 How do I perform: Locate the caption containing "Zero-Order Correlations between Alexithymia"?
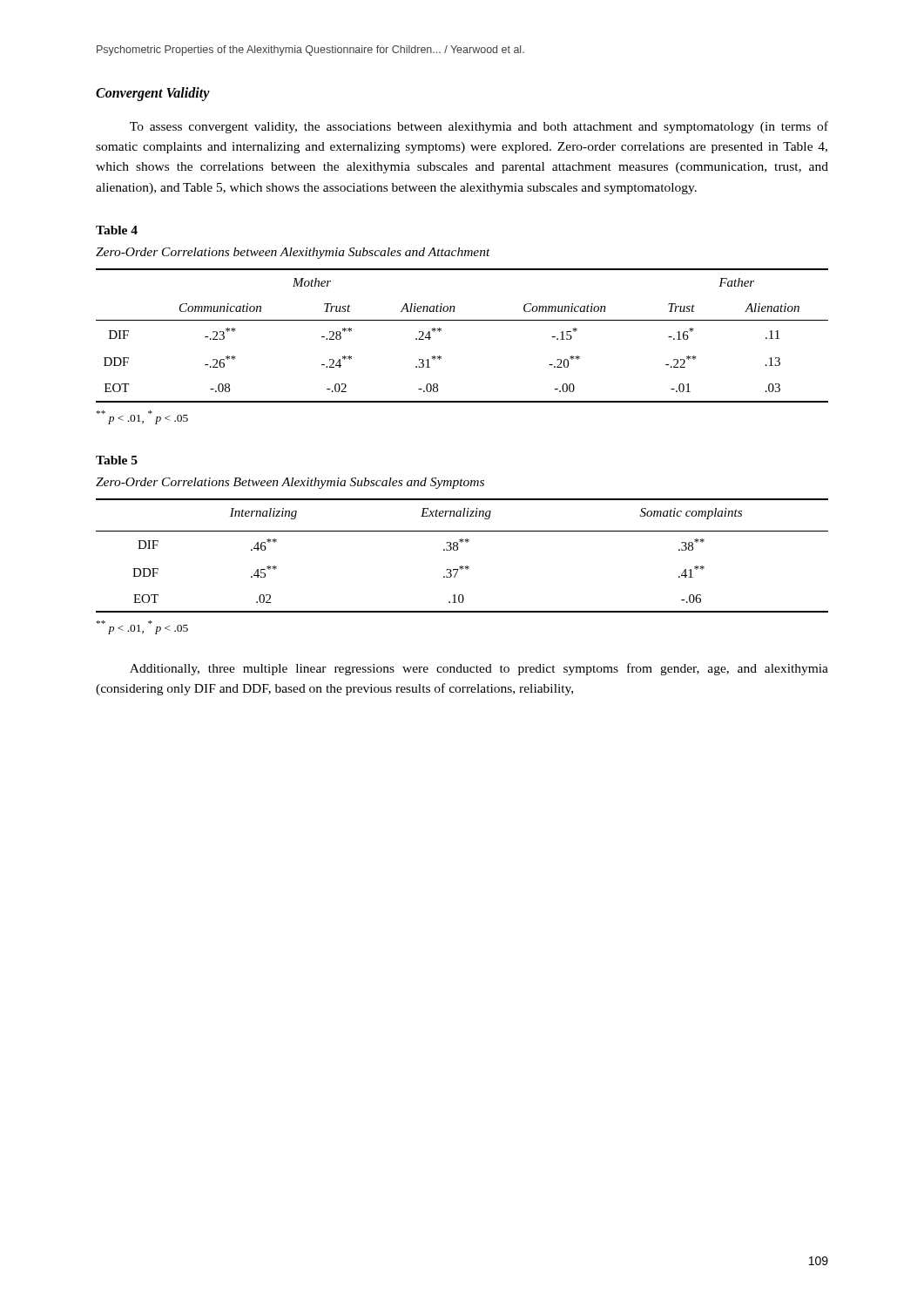293,251
